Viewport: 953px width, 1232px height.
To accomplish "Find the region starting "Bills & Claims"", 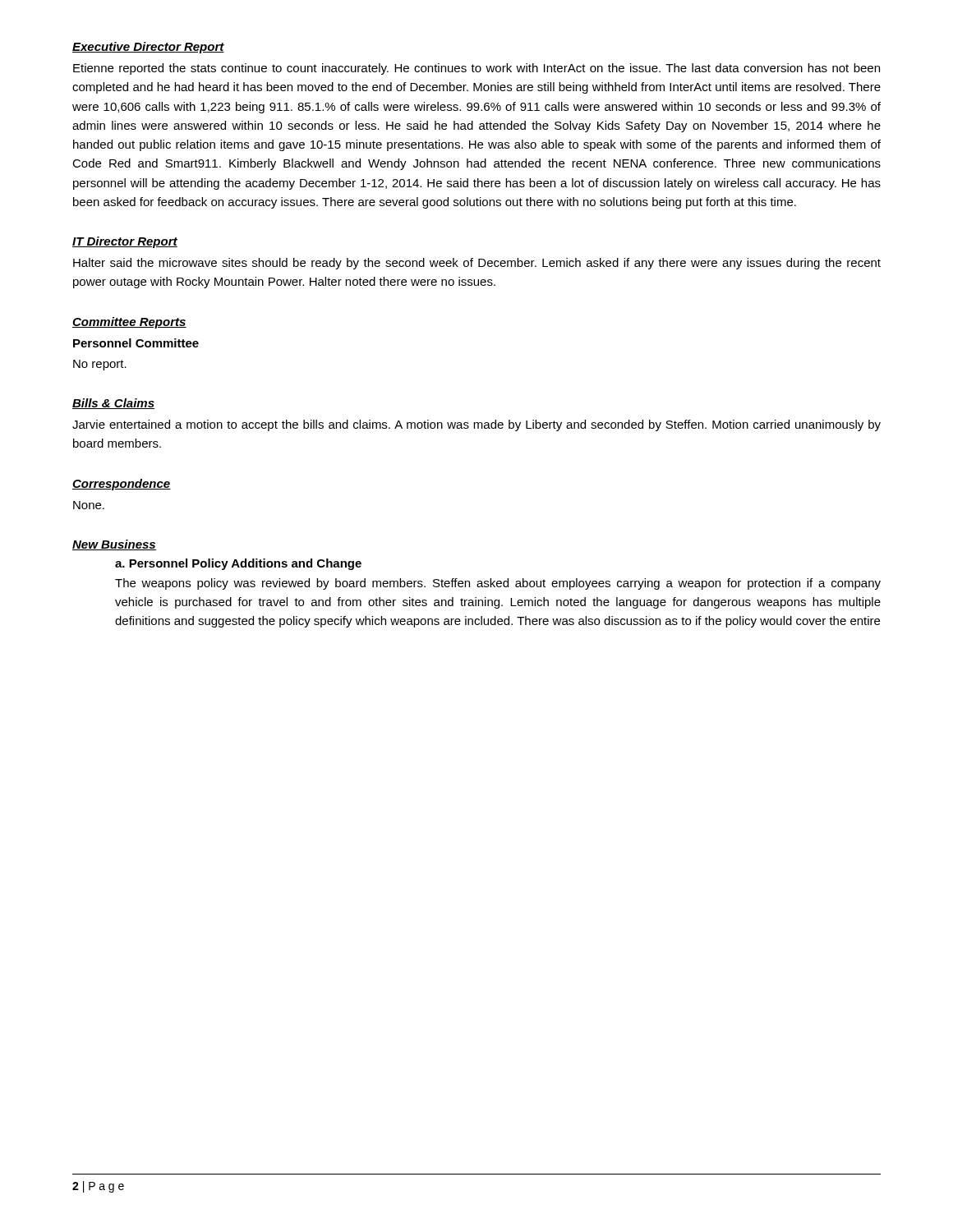I will 113,403.
